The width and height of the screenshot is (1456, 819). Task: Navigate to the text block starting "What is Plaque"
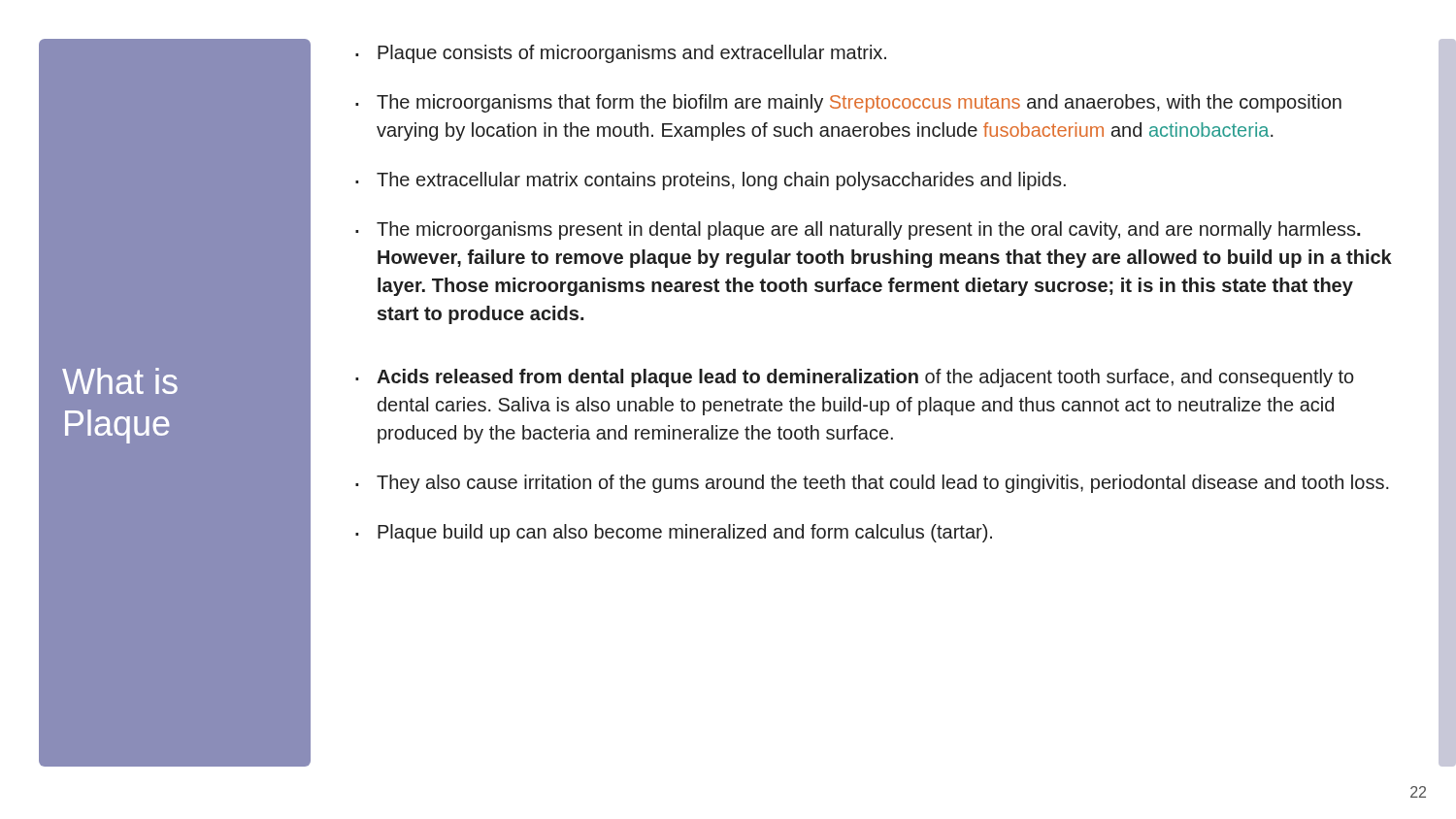pyautogui.click(x=120, y=403)
